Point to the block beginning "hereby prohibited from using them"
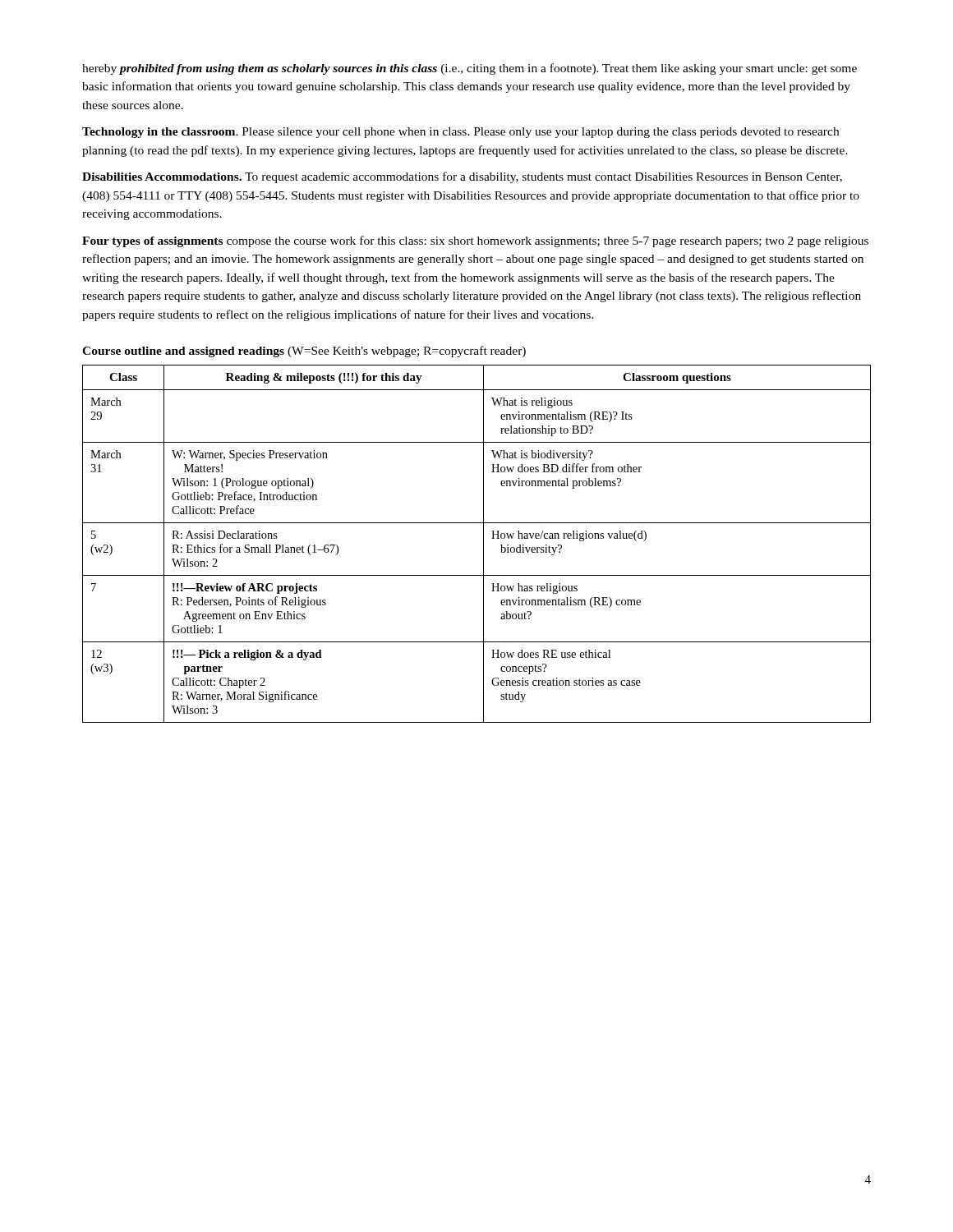This screenshot has width=953, height=1232. coord(476,191)
